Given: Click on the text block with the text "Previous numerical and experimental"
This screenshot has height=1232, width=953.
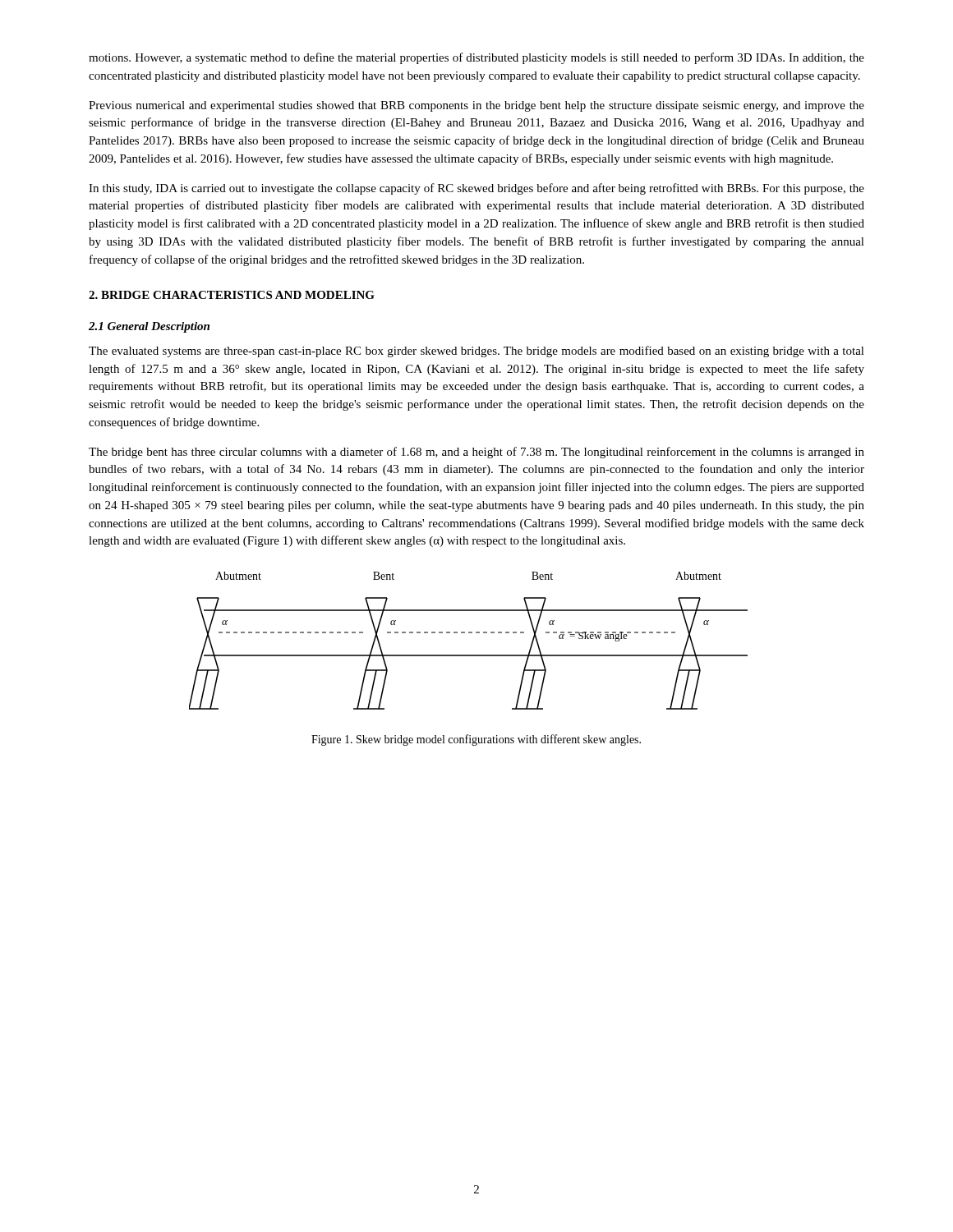Looking at the screenshot, I should [x=476, y=132].
